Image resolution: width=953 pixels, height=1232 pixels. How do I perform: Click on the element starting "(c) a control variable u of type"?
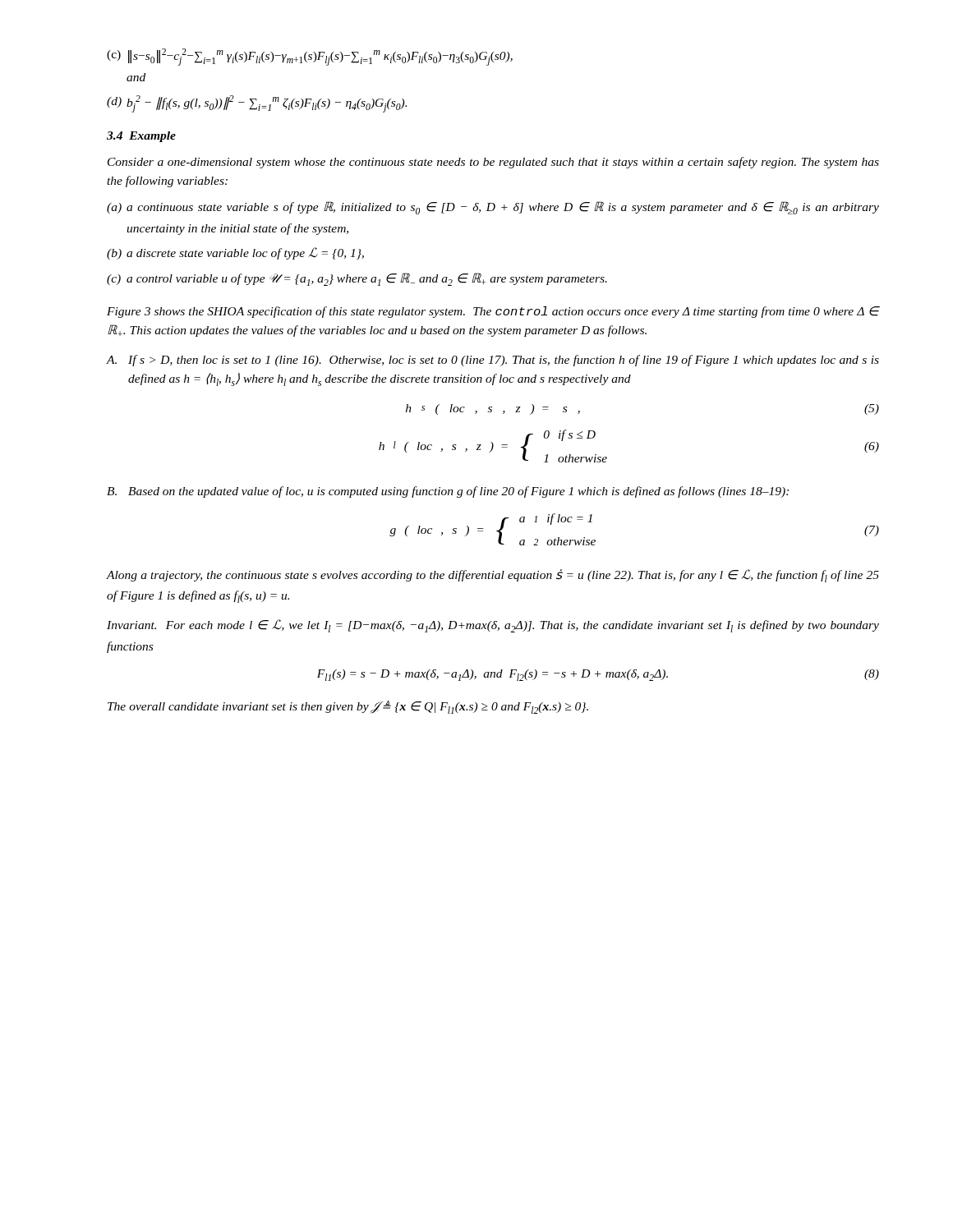(x=493, y=280)
